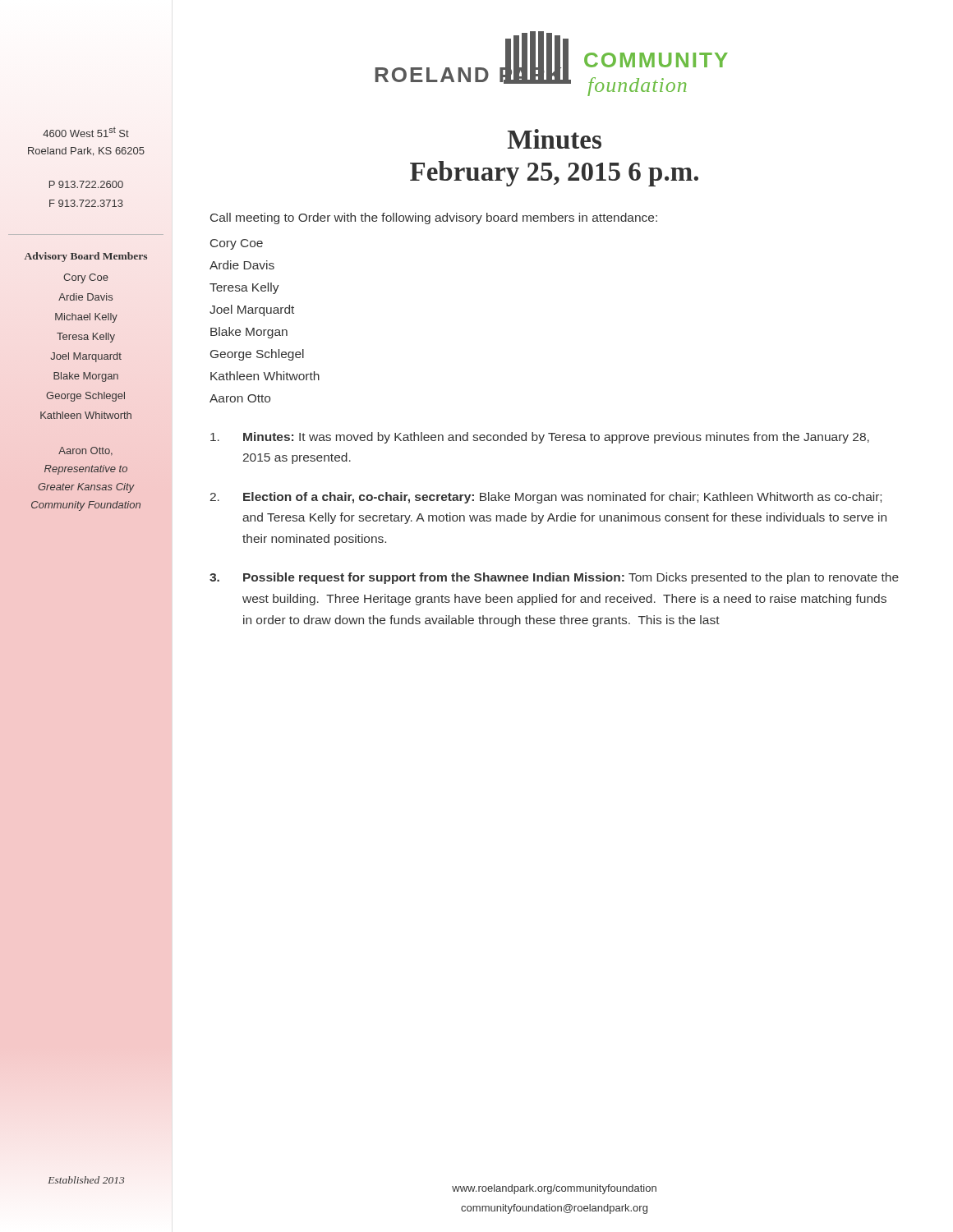Click on the text block that reads "Cory Coe Ardie"
The height and width of the screenshot is (1232, 953).
pyautogui.click(x=86, y=346)
